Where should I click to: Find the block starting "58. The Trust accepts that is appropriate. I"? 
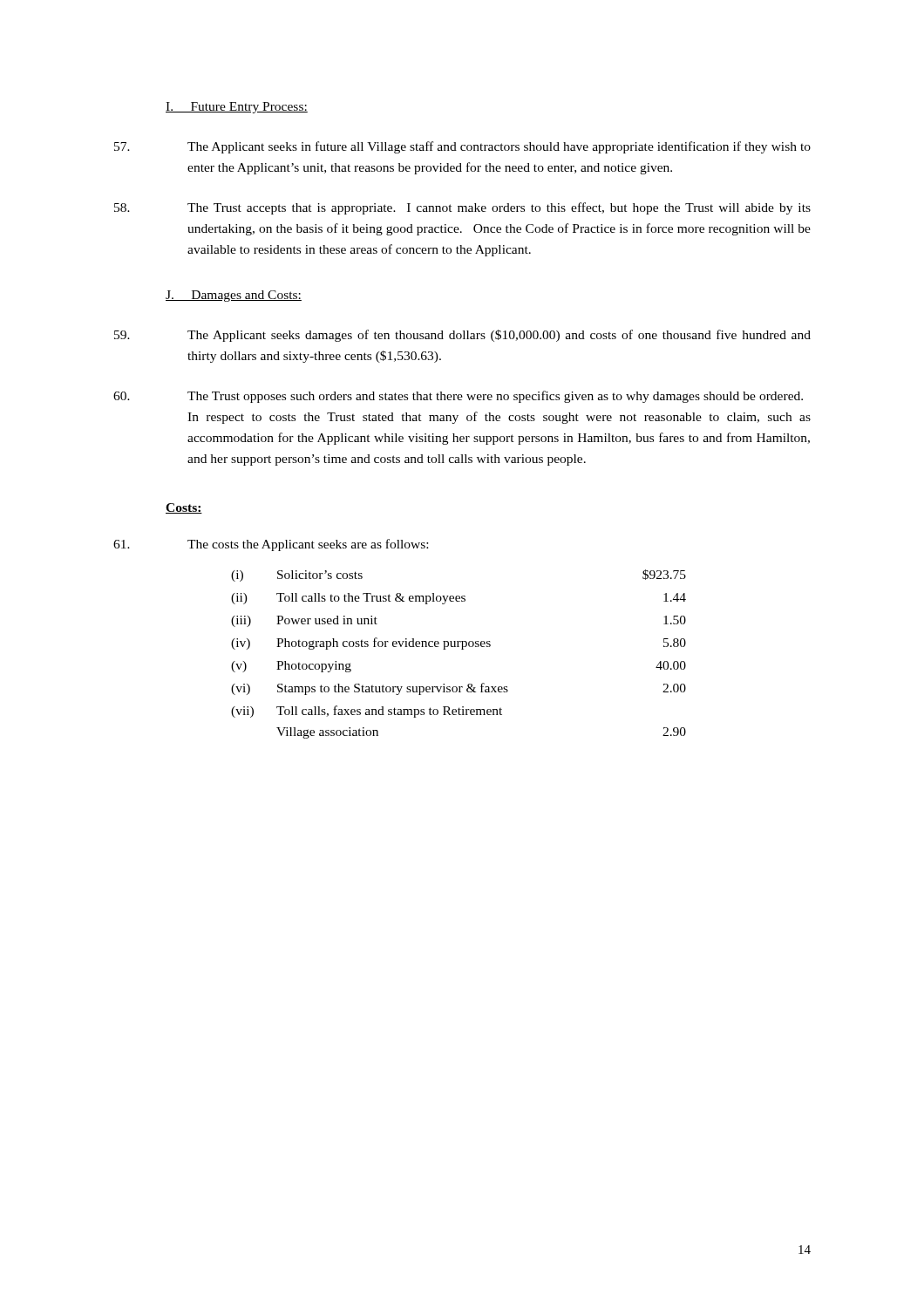pos(462,229)
